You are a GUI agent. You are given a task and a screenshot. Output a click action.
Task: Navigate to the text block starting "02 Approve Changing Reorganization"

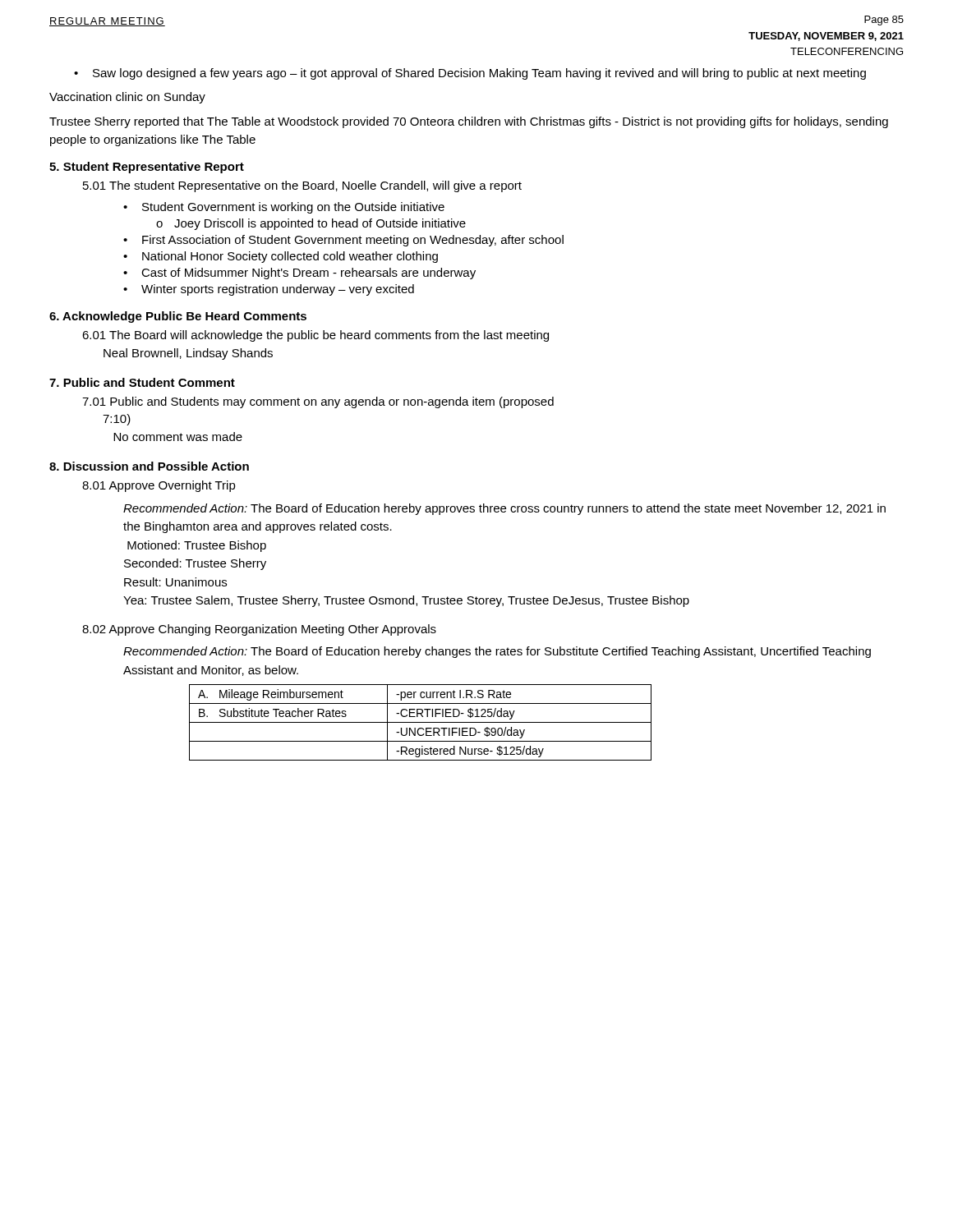tap(259, 628)
